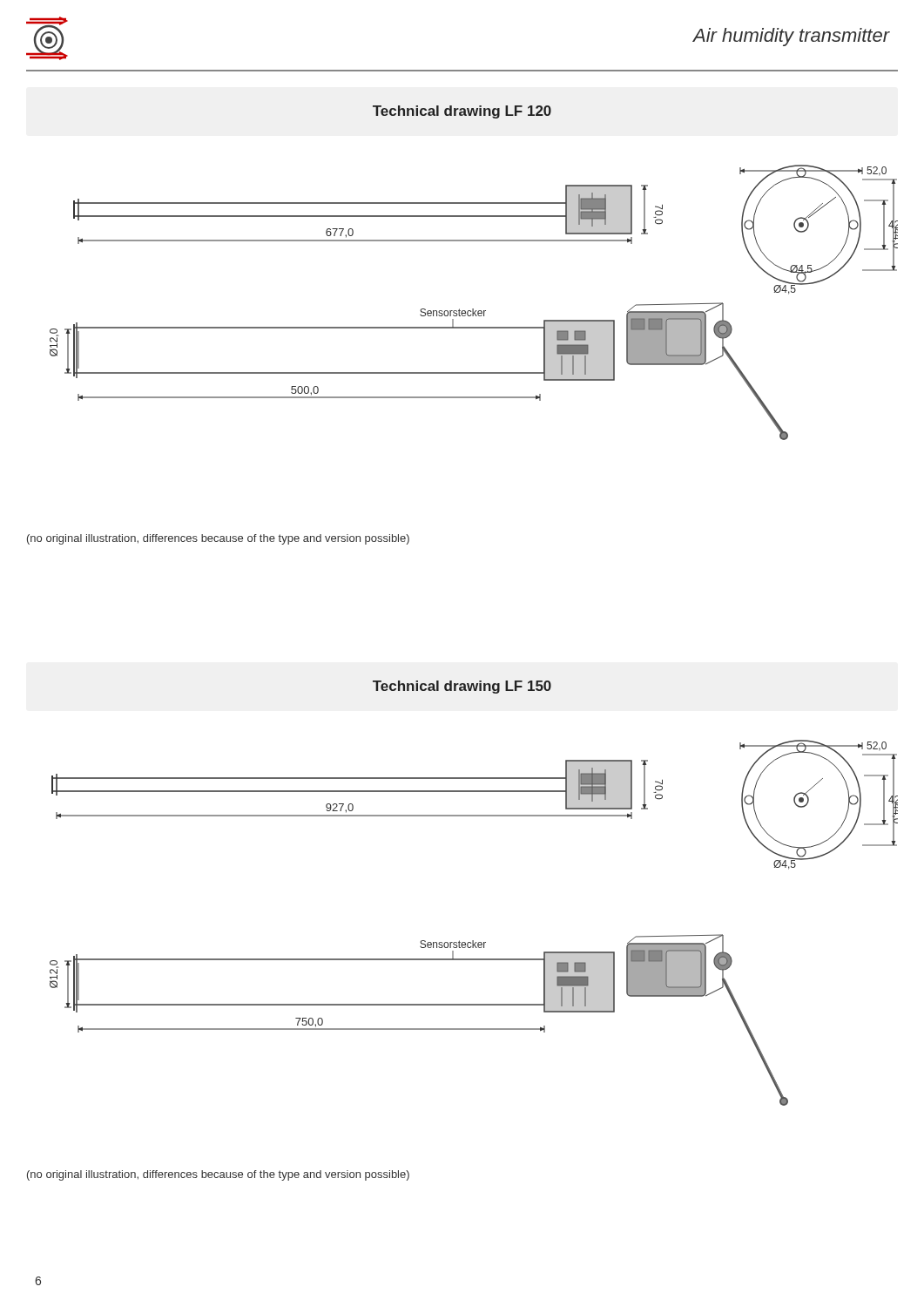This screenshot has height=1307, width=924.
Task: Locate the region starting "Technical drawing LF 150"
Action: click(x=462, y=679)
